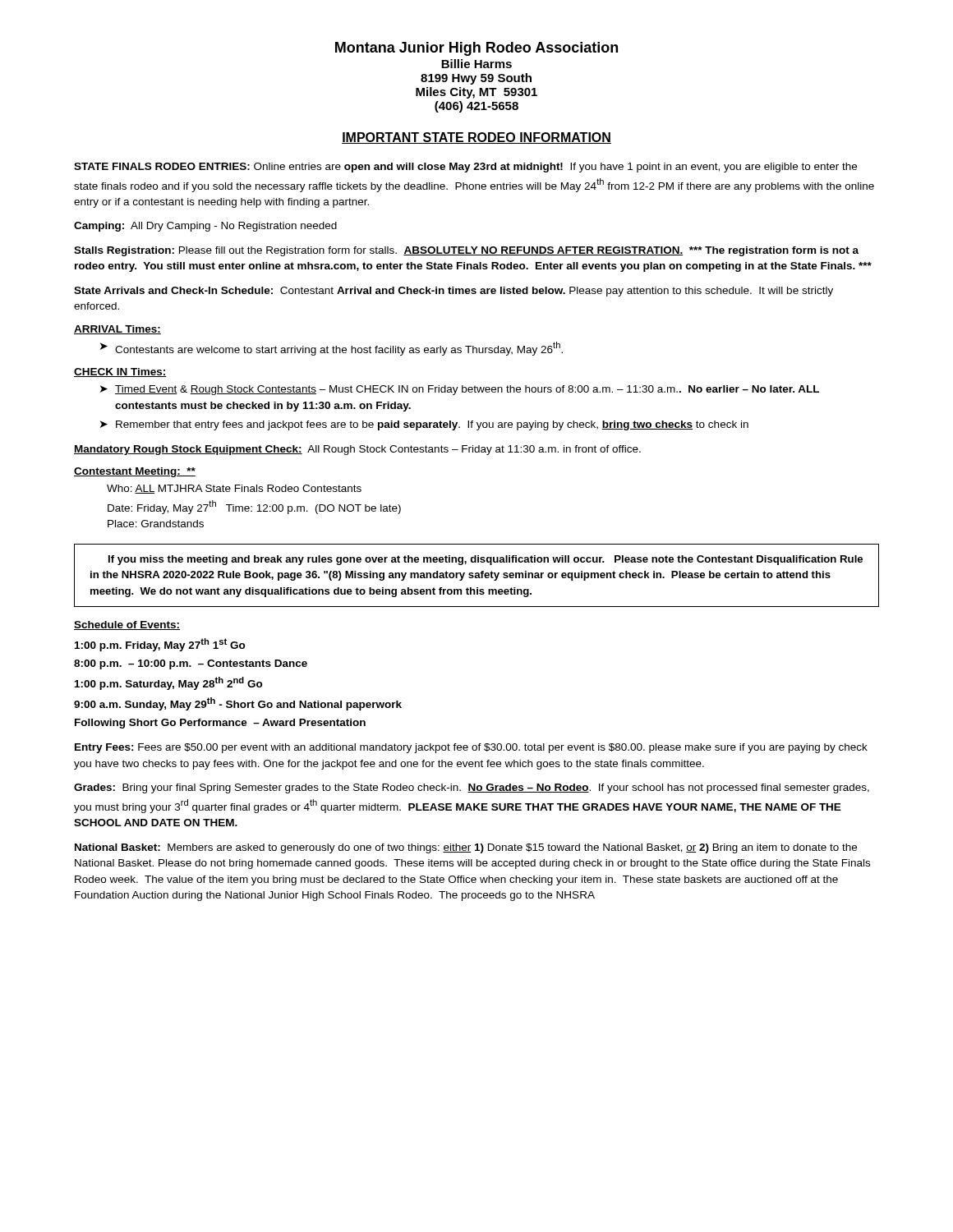Viewport: 953px width, 1232px height.
Task: Locate the text block starting "ARRIVAL Times:"
Action: tap(117, 329)
